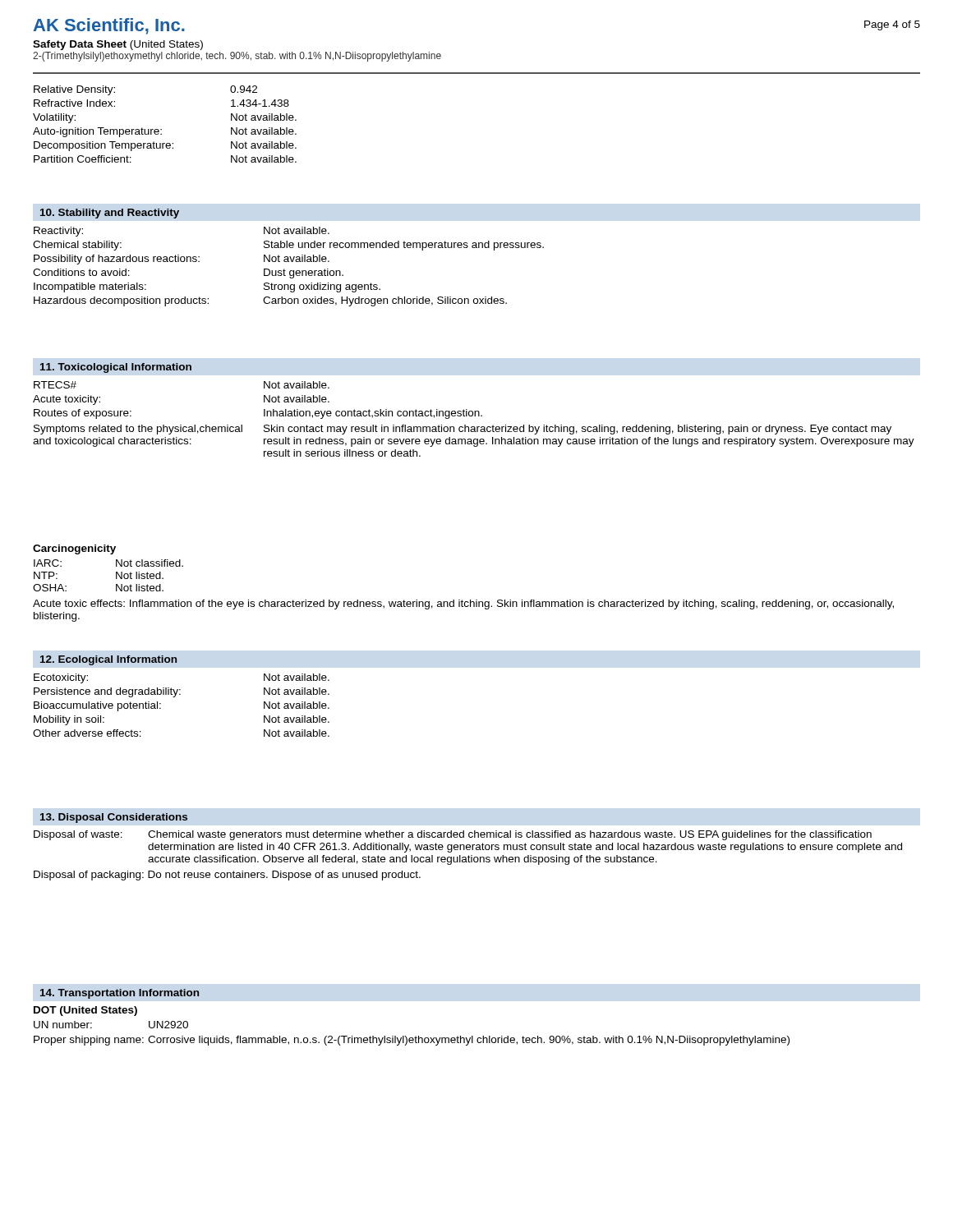Viewport: 953px width, 1232px height.
Task: Locate the text block starting "Relative Density: 0.942 Refractive Index: 1.434-1.438 Volatility:"
Action: (69, 90)
